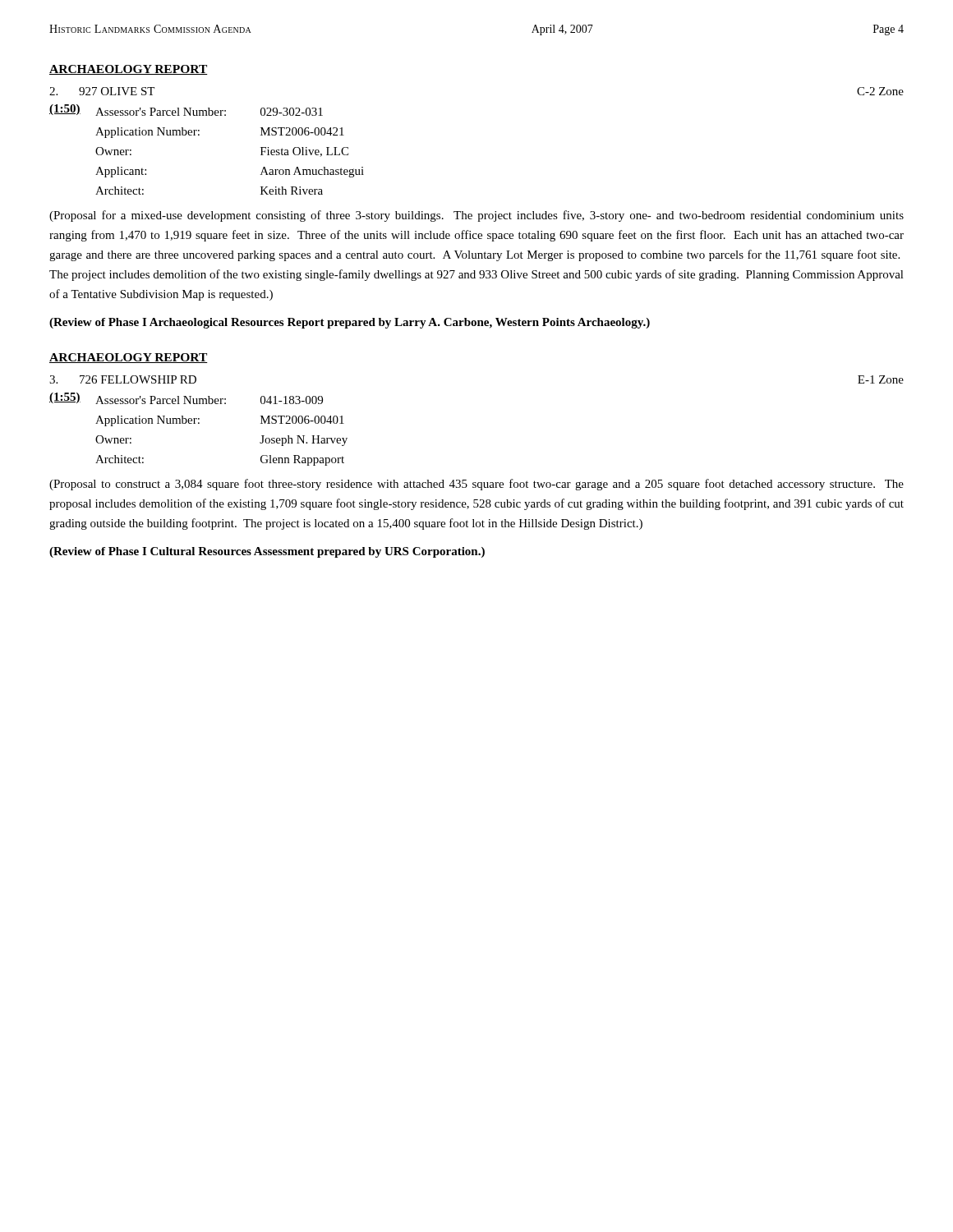Click on the text containing "C-2 Zone"
Viewport: 953px width, 1232px height.
(x=880, y=91)
